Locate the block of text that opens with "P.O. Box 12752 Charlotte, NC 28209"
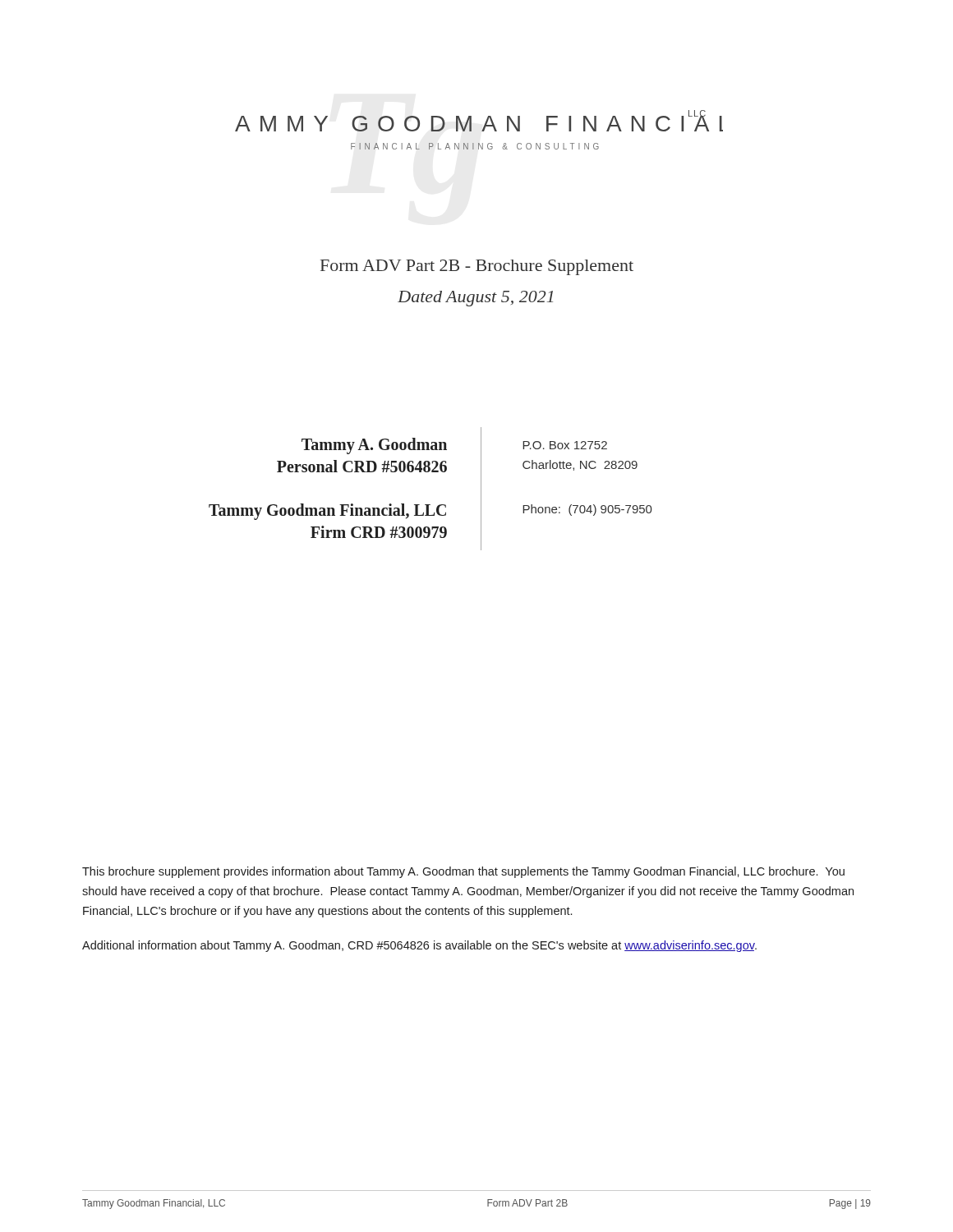 (565, 445)
